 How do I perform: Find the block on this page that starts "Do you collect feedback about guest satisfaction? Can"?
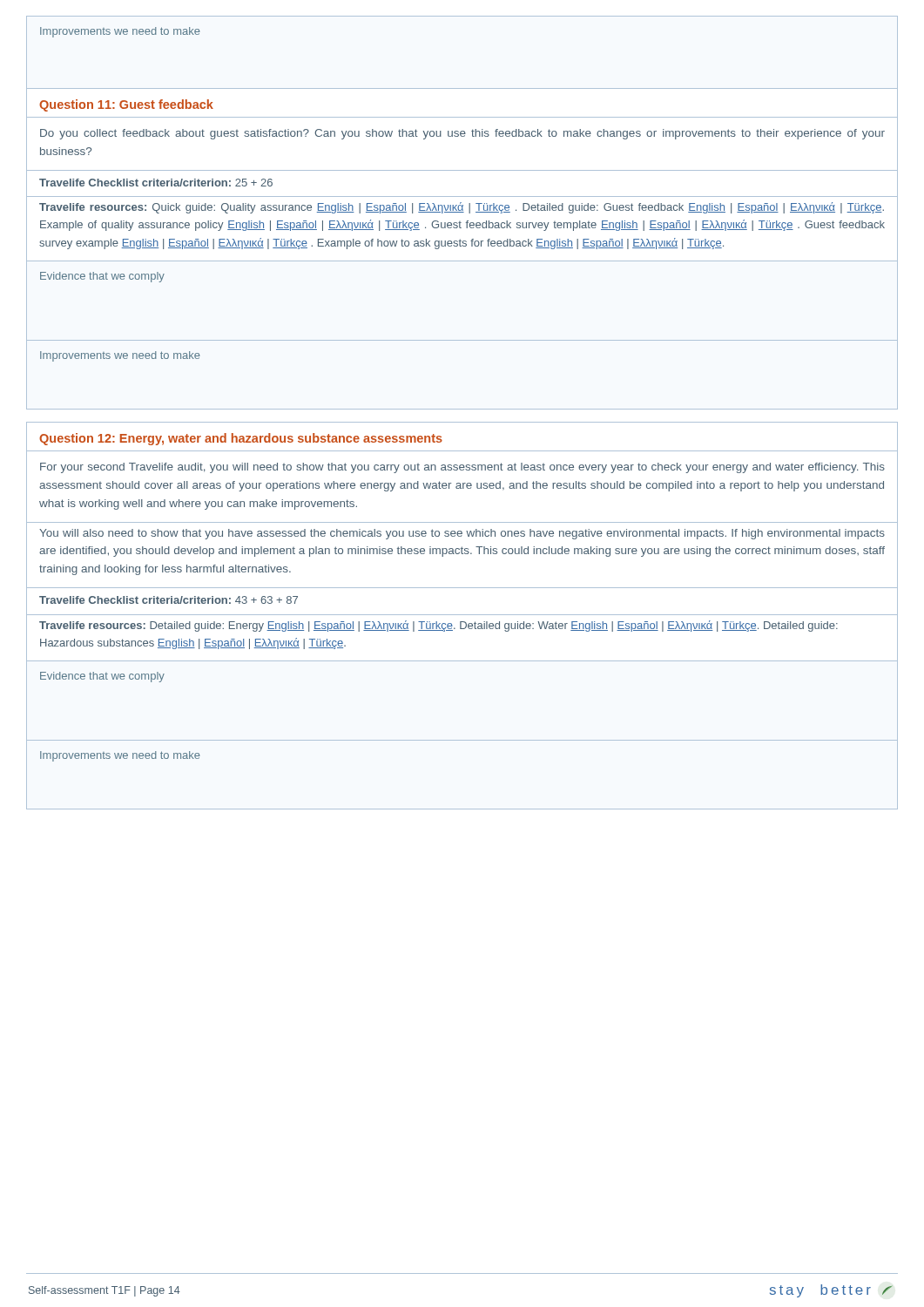tap(462, 143)
